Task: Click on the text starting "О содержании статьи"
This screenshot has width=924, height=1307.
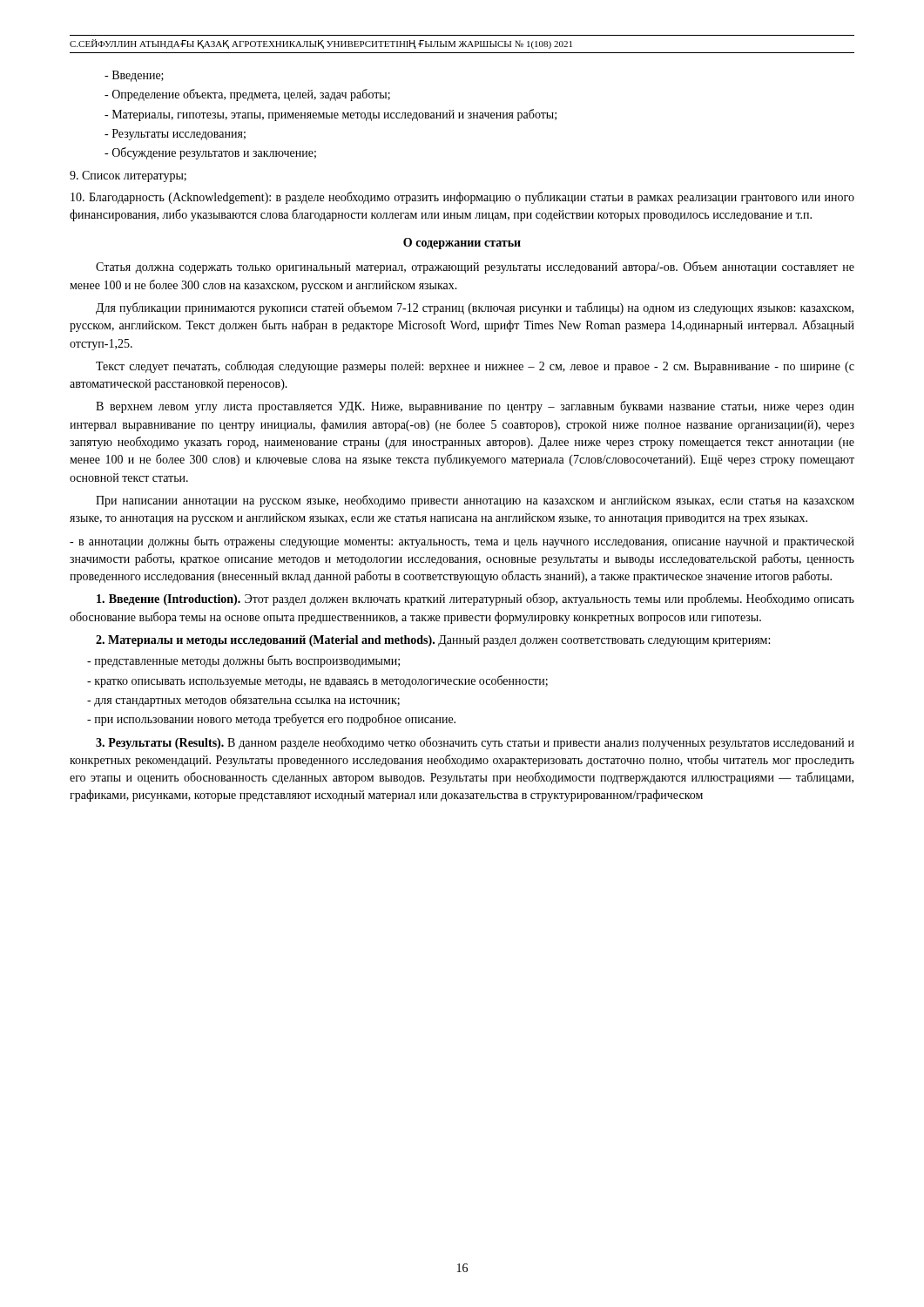Action: point(462,243)
